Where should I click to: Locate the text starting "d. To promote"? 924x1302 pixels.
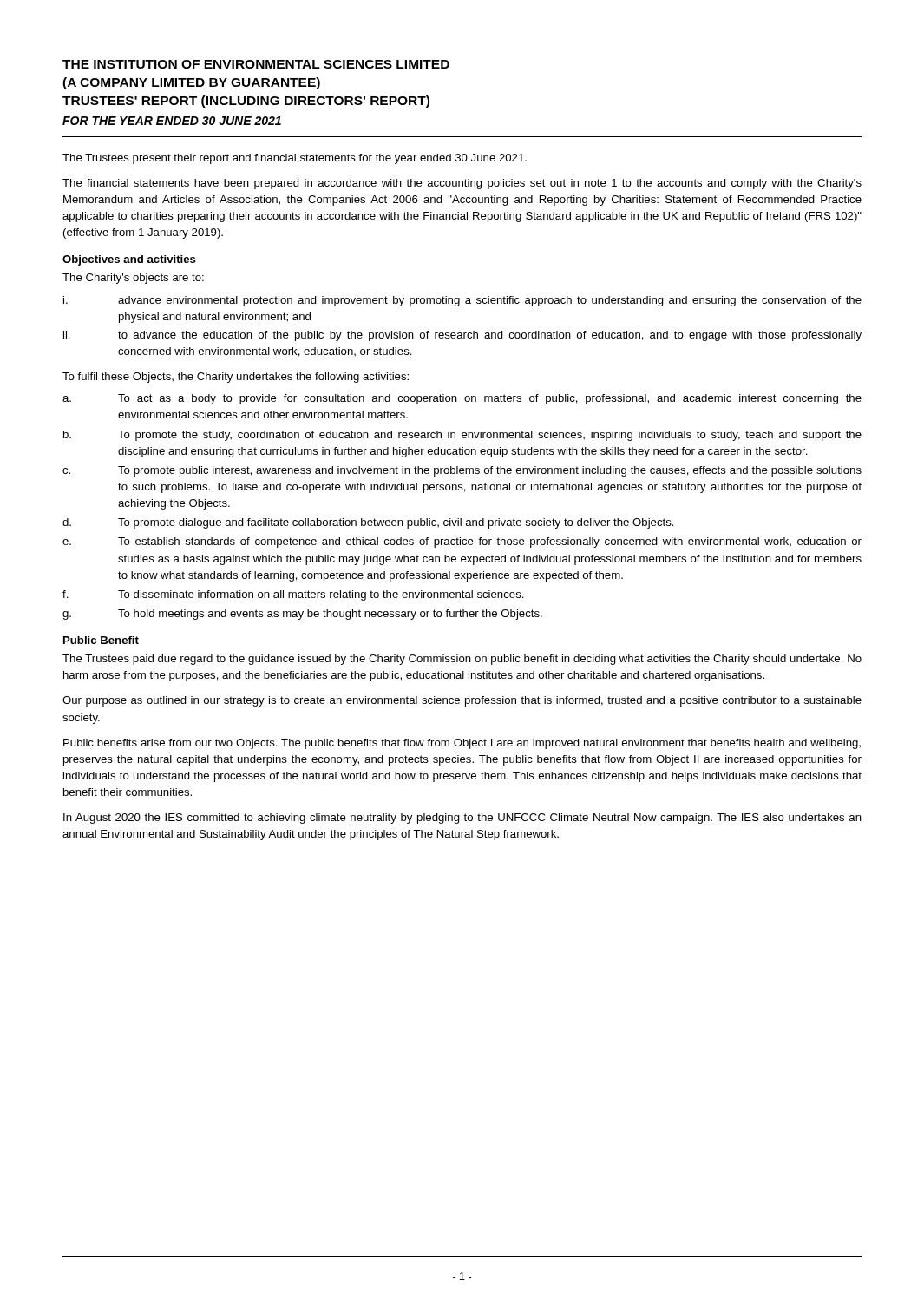[x=462, y=522]
